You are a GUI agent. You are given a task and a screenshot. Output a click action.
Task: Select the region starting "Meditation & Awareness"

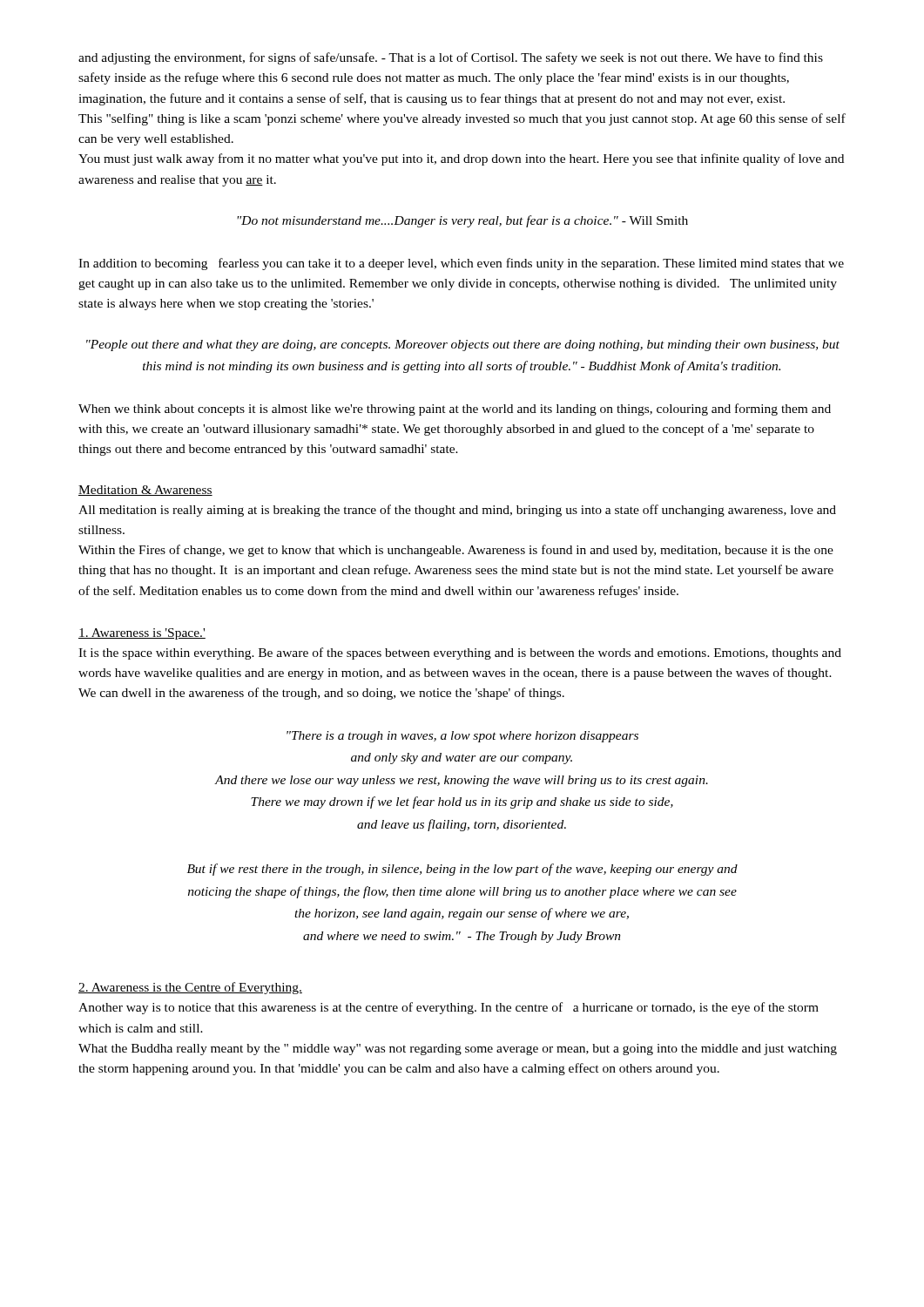(x=145, y=489)
